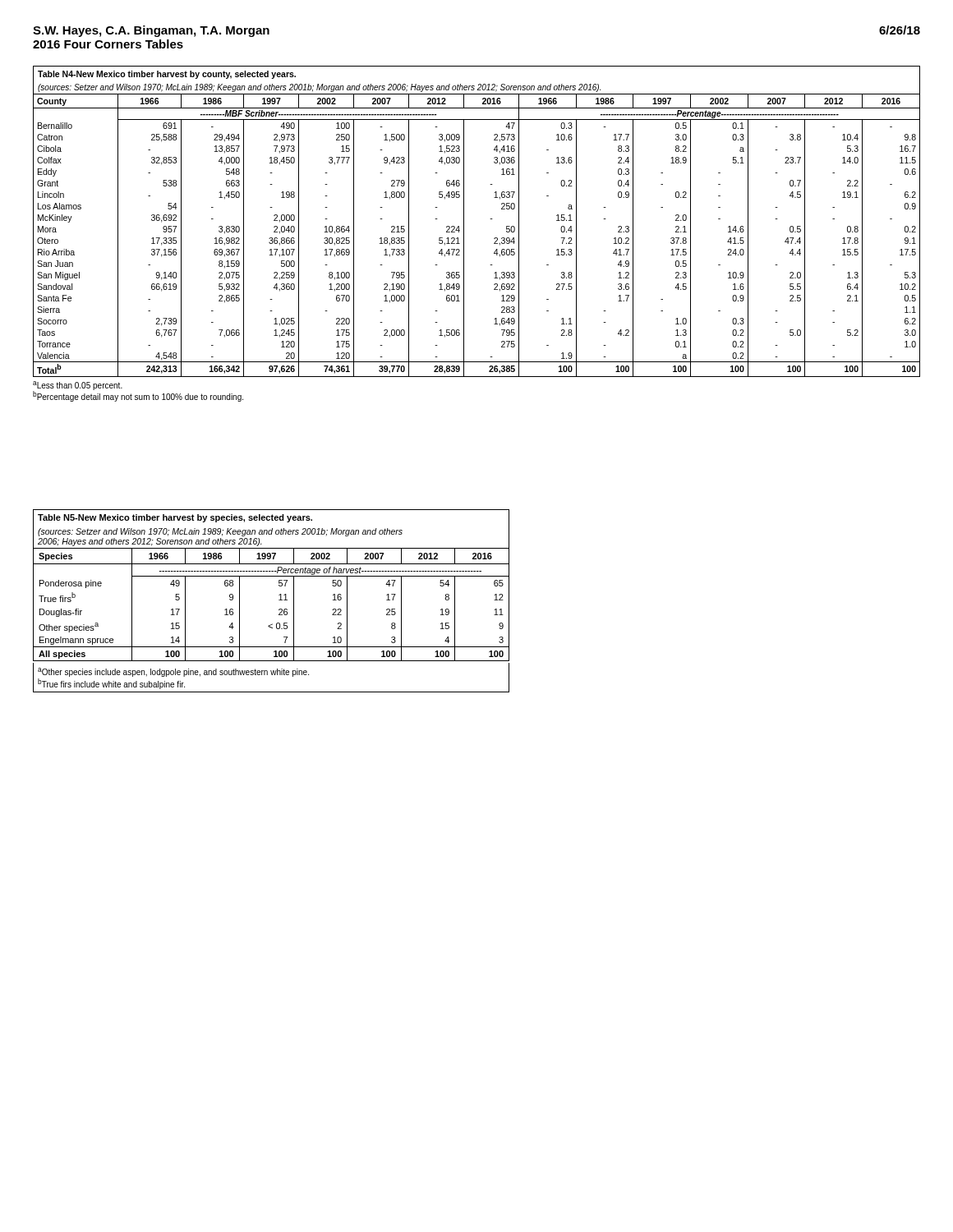Locate the table with the text "---------MBF Scribner----------------------------------------------------------"
The image size is (953, 1232).
[476, 234]
